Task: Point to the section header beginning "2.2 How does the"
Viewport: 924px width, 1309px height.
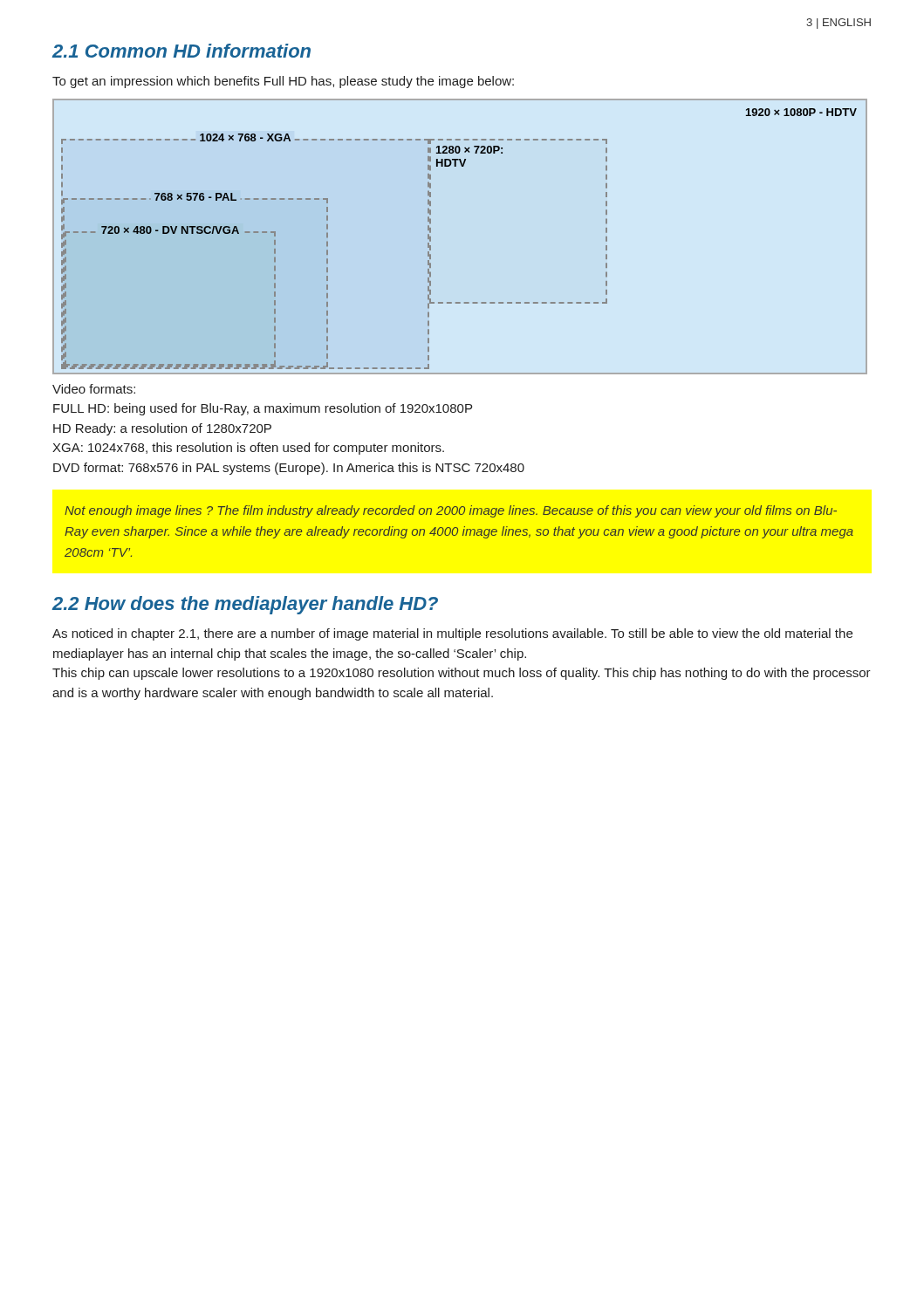Action: (245, 603)
